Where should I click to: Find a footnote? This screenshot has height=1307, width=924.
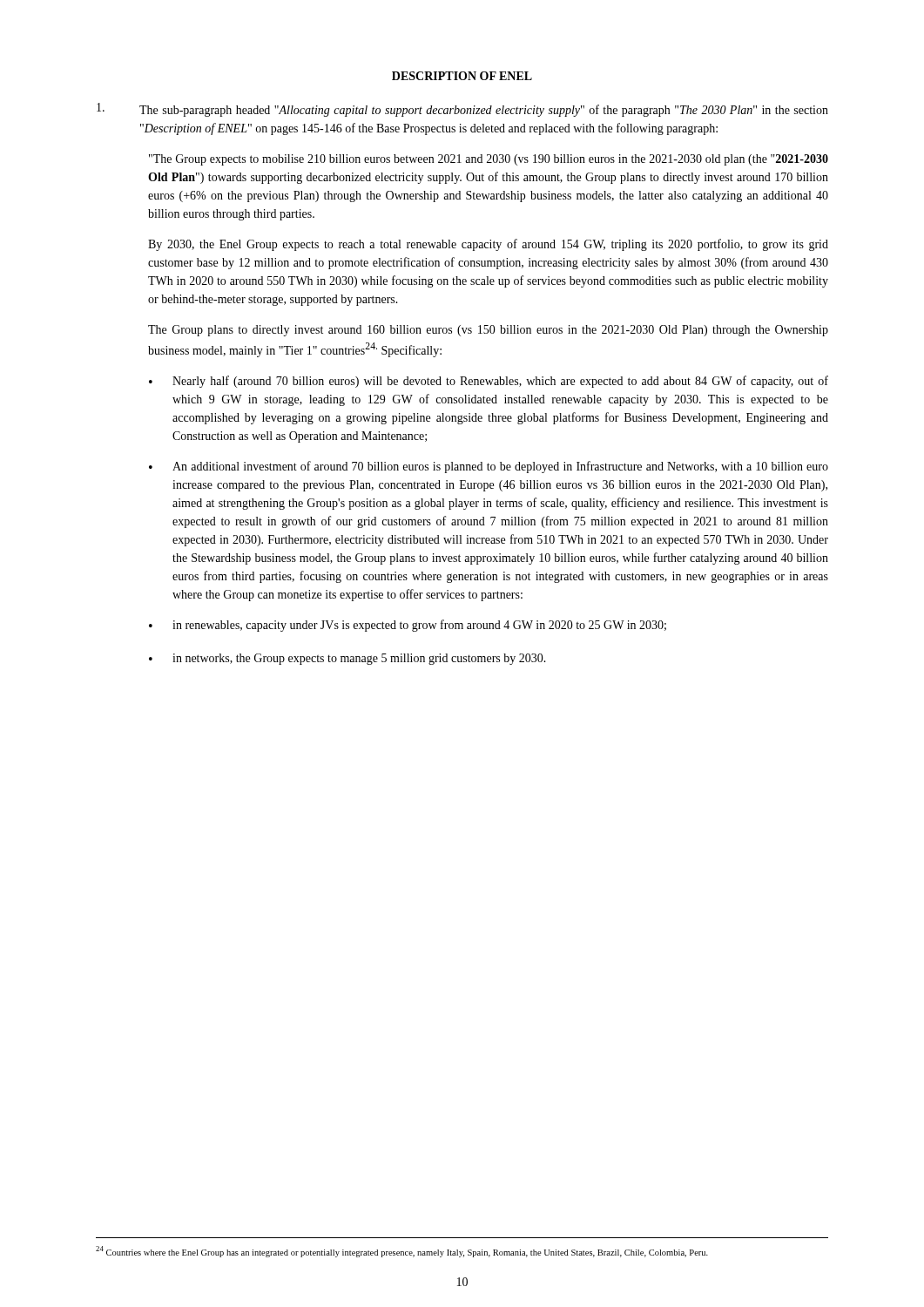point(402,1251)
